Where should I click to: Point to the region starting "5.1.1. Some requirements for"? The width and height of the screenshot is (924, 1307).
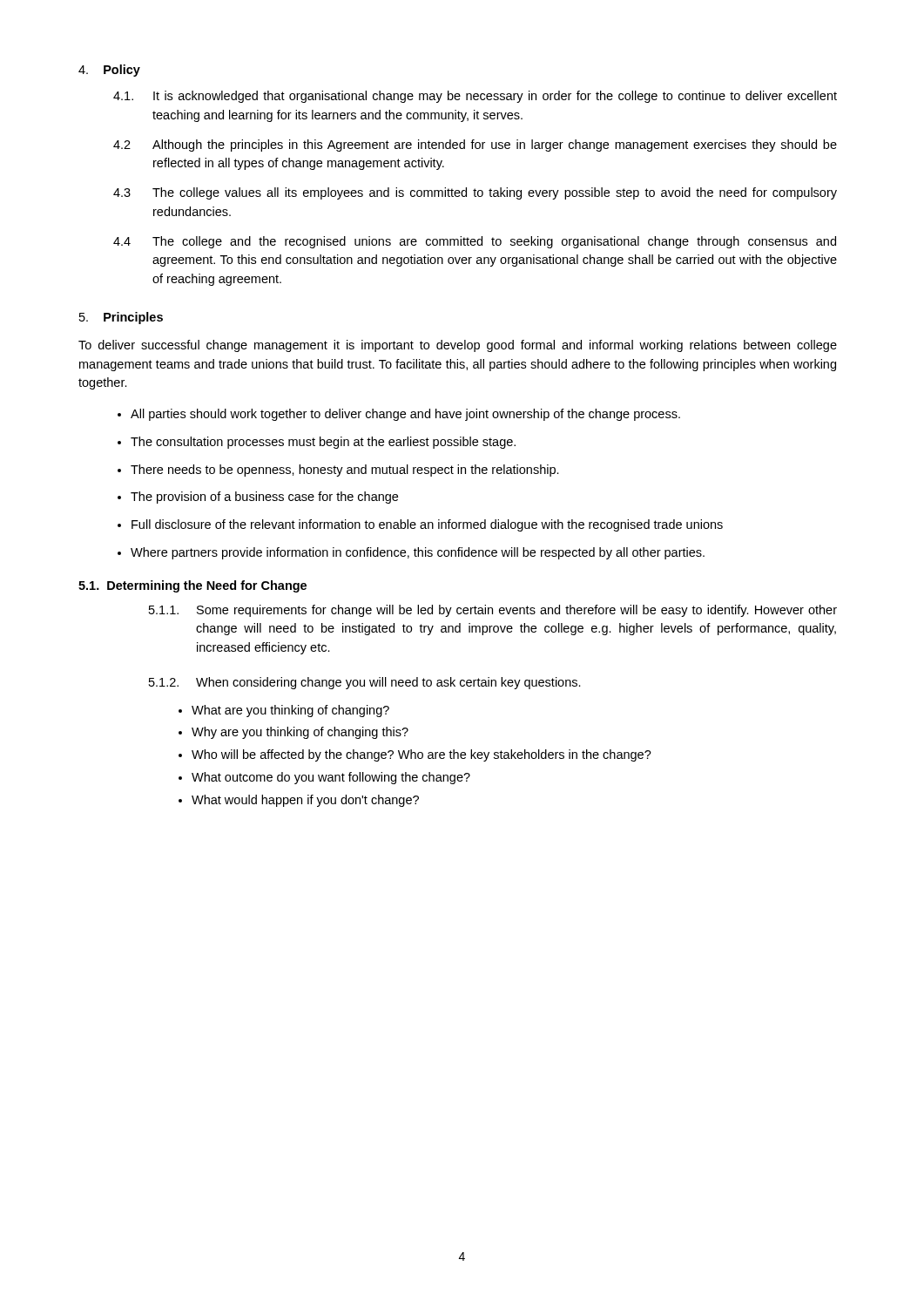coord(492,629)
